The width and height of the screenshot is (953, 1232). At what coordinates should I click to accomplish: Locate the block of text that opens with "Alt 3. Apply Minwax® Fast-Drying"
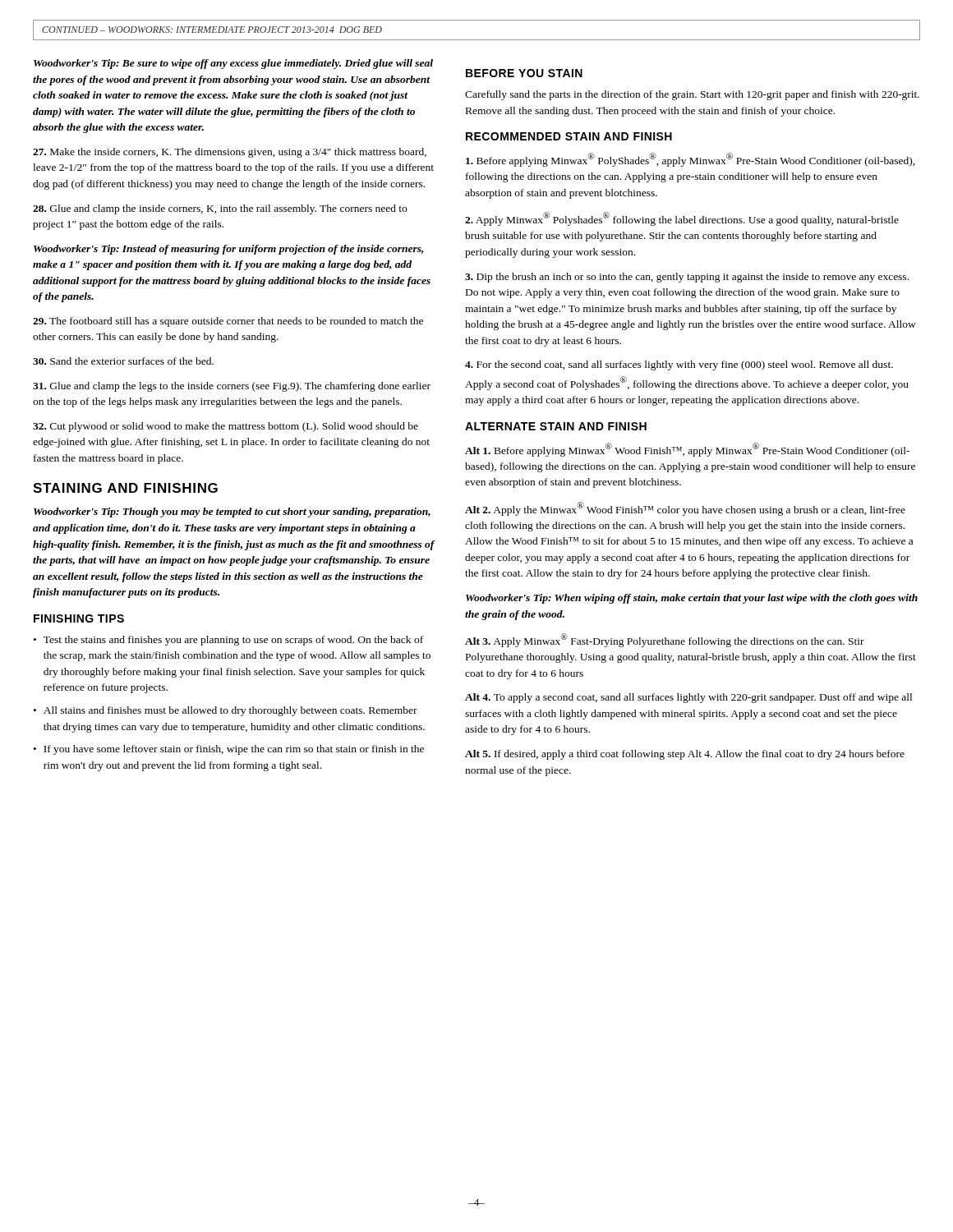690,655
